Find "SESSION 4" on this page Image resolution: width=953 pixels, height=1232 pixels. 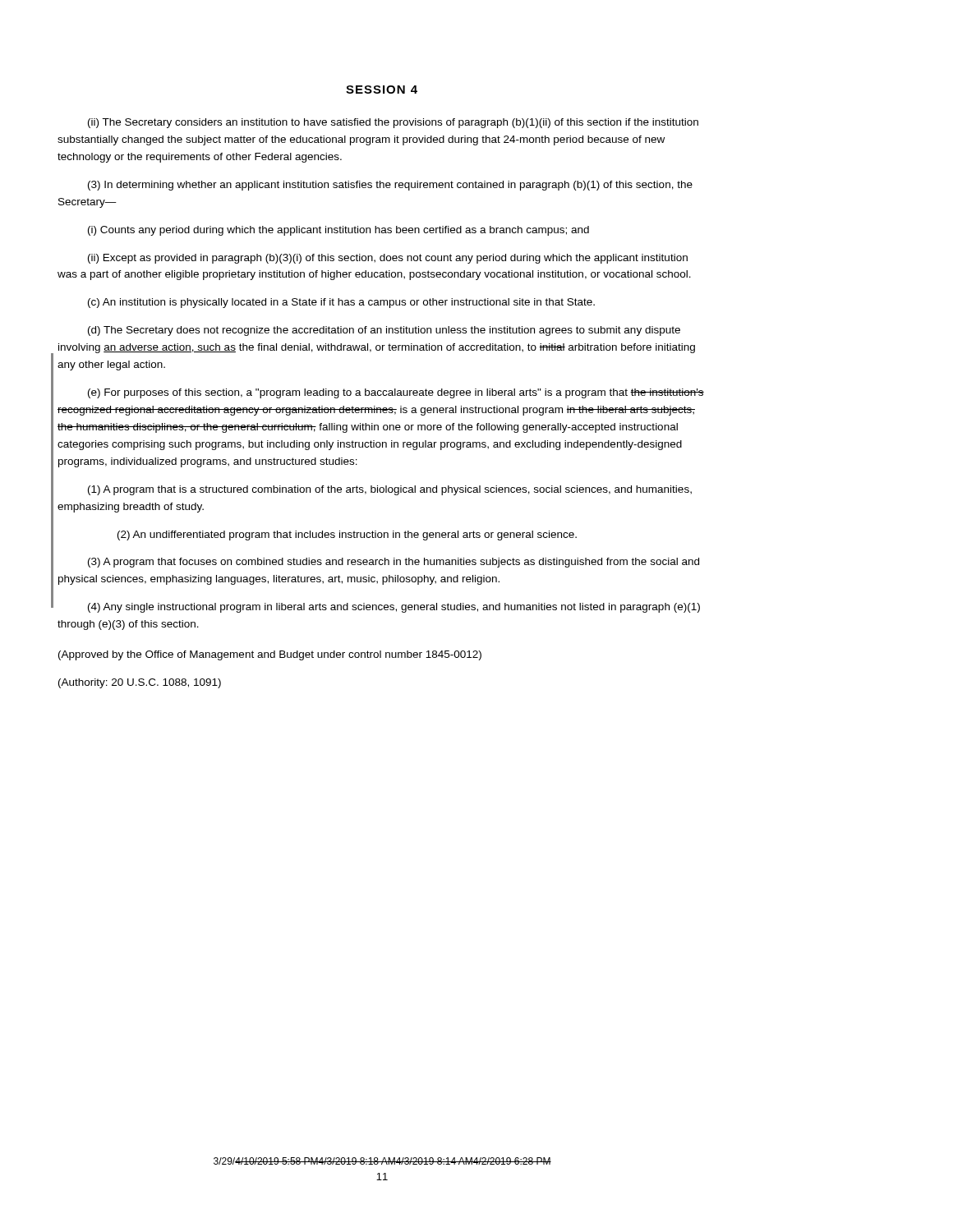[x=382, y=89]
